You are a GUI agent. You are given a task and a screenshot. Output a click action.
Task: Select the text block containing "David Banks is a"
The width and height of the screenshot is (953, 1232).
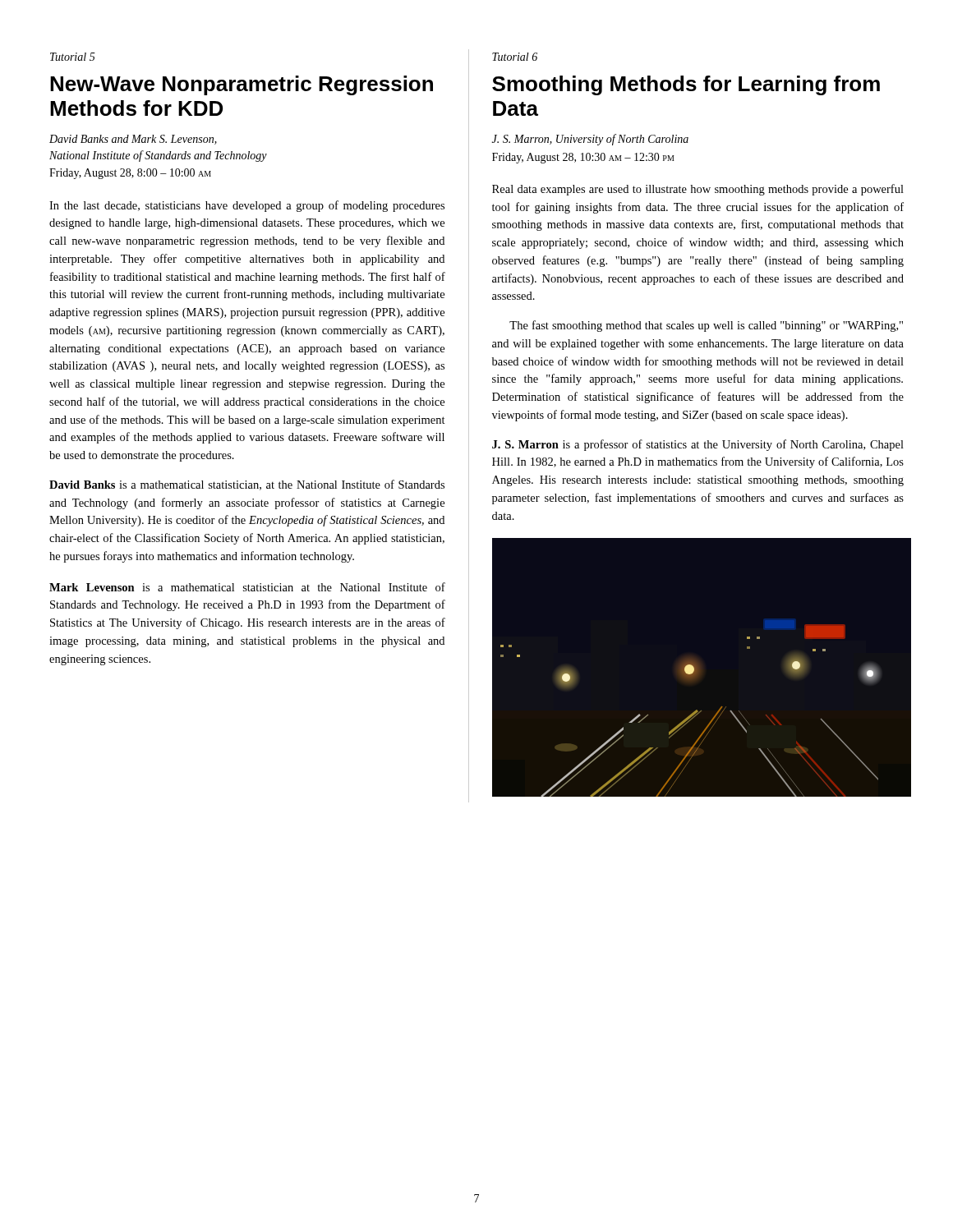tap(247, 520)
